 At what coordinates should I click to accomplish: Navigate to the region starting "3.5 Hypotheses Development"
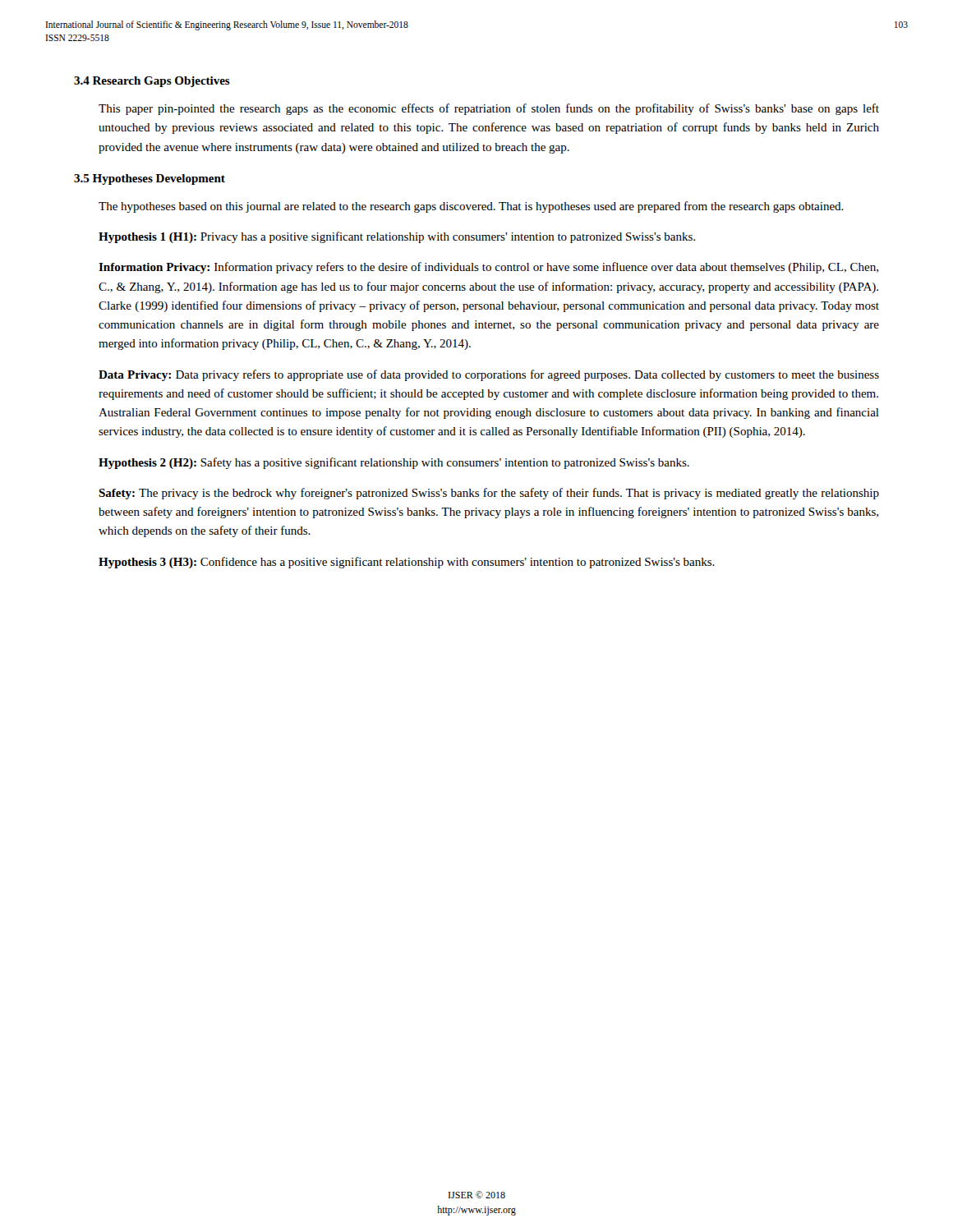149,178
